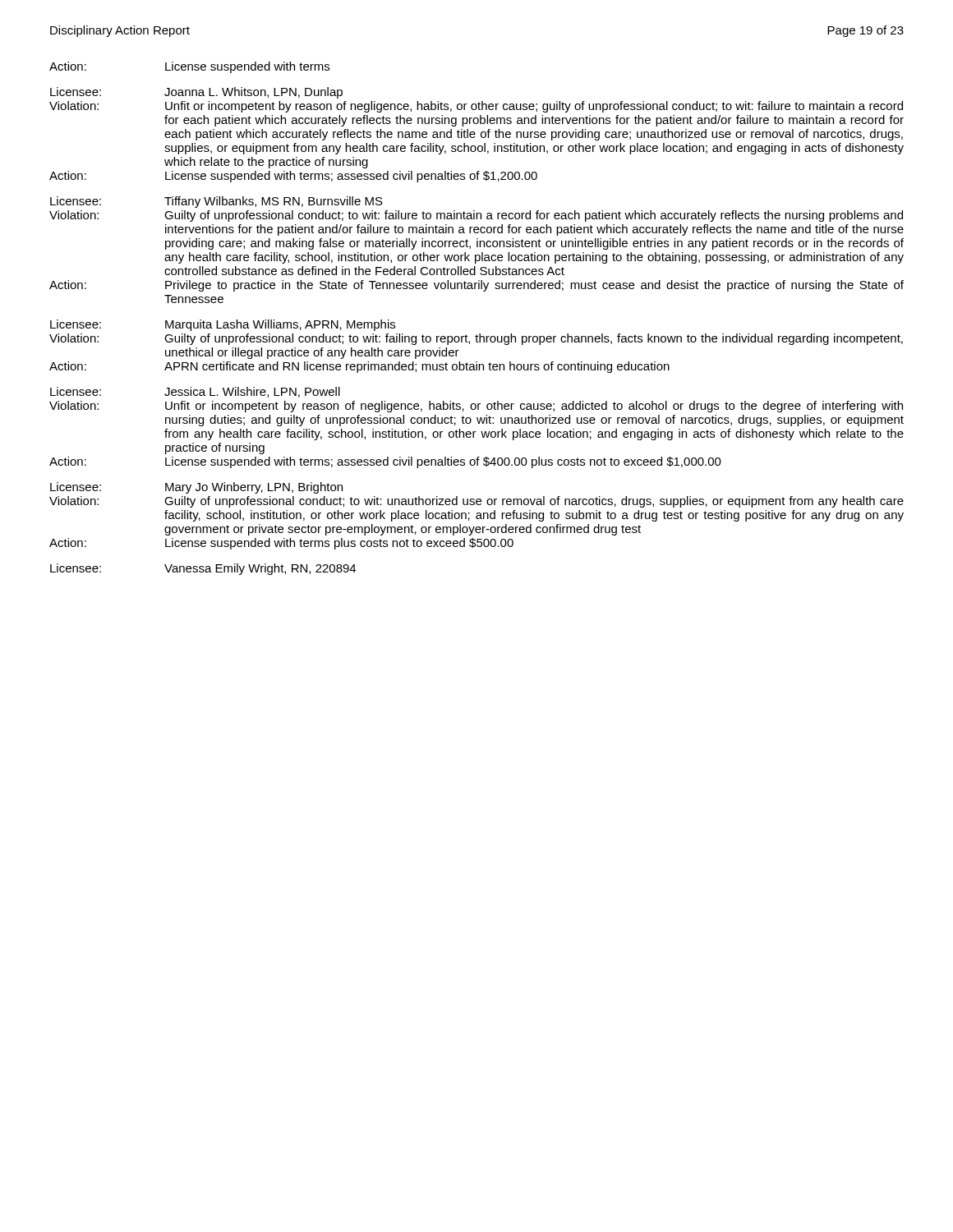
Task: Find "Marquita Lasha Williams, APRN, Memphis" on this page
Action: click(x=280, y=324)
